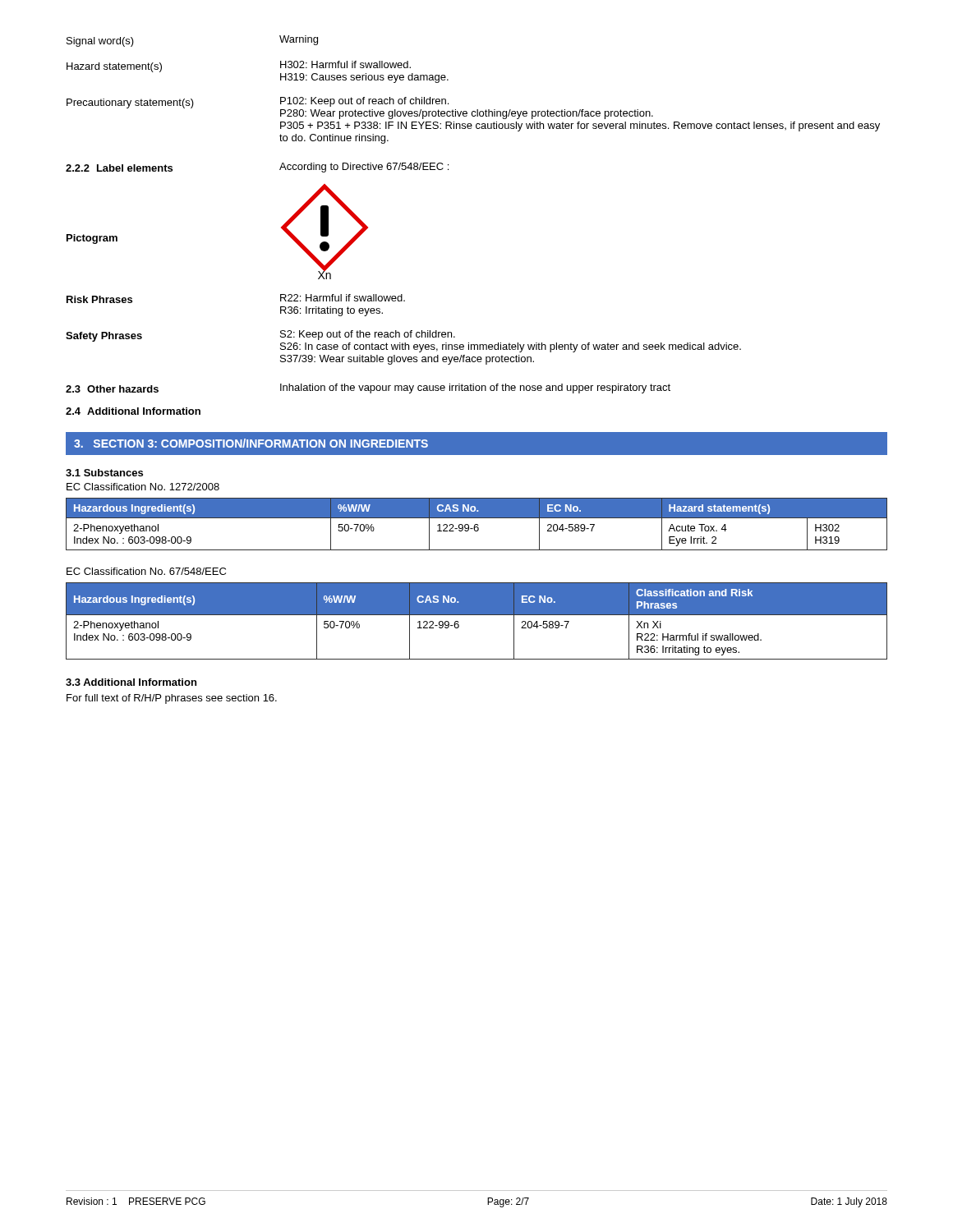Select the text block that reads "Precautionary statement(s) P102: Keep out of reach"

476,119
